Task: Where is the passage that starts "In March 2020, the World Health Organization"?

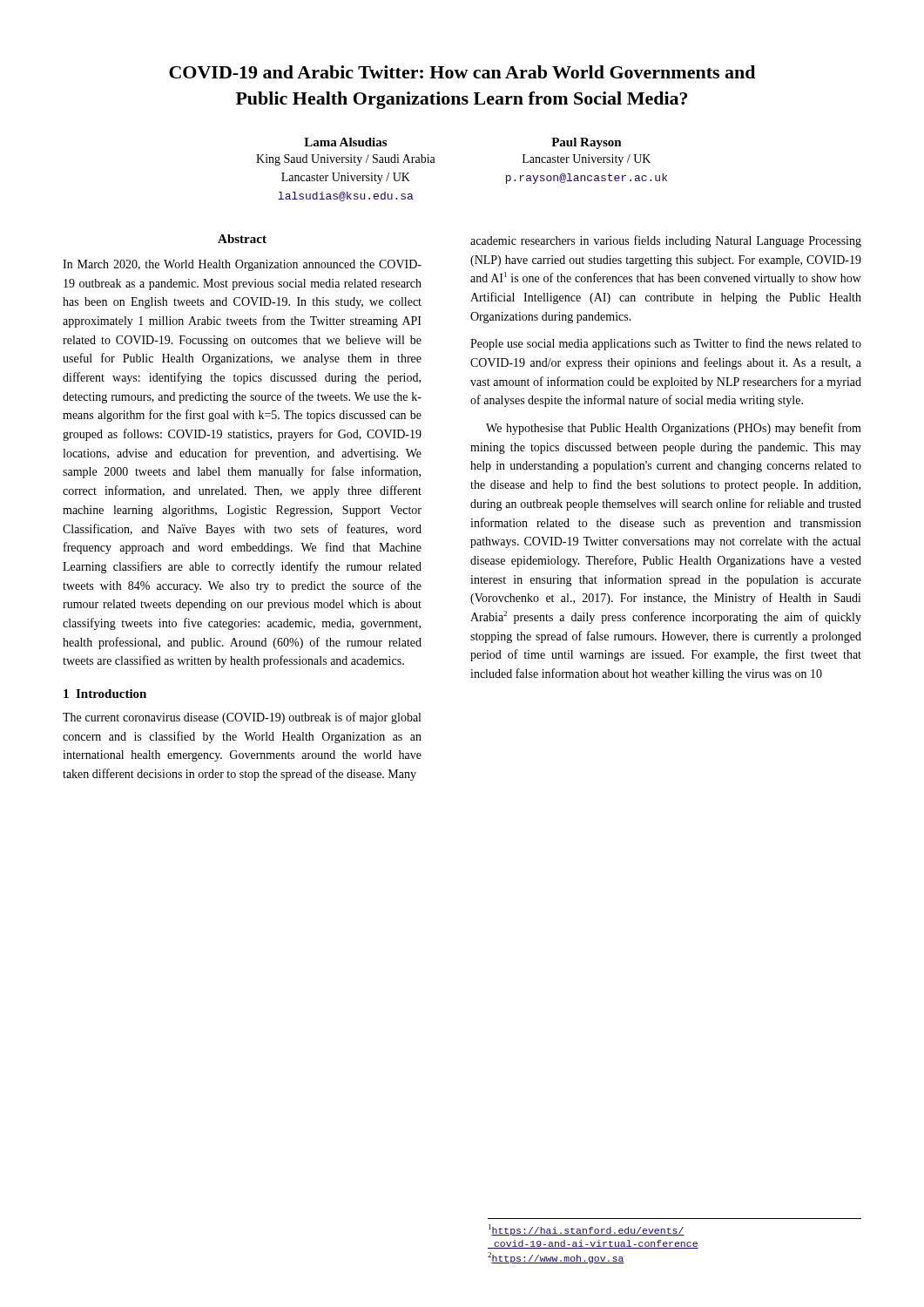Action: coord(242,463)
